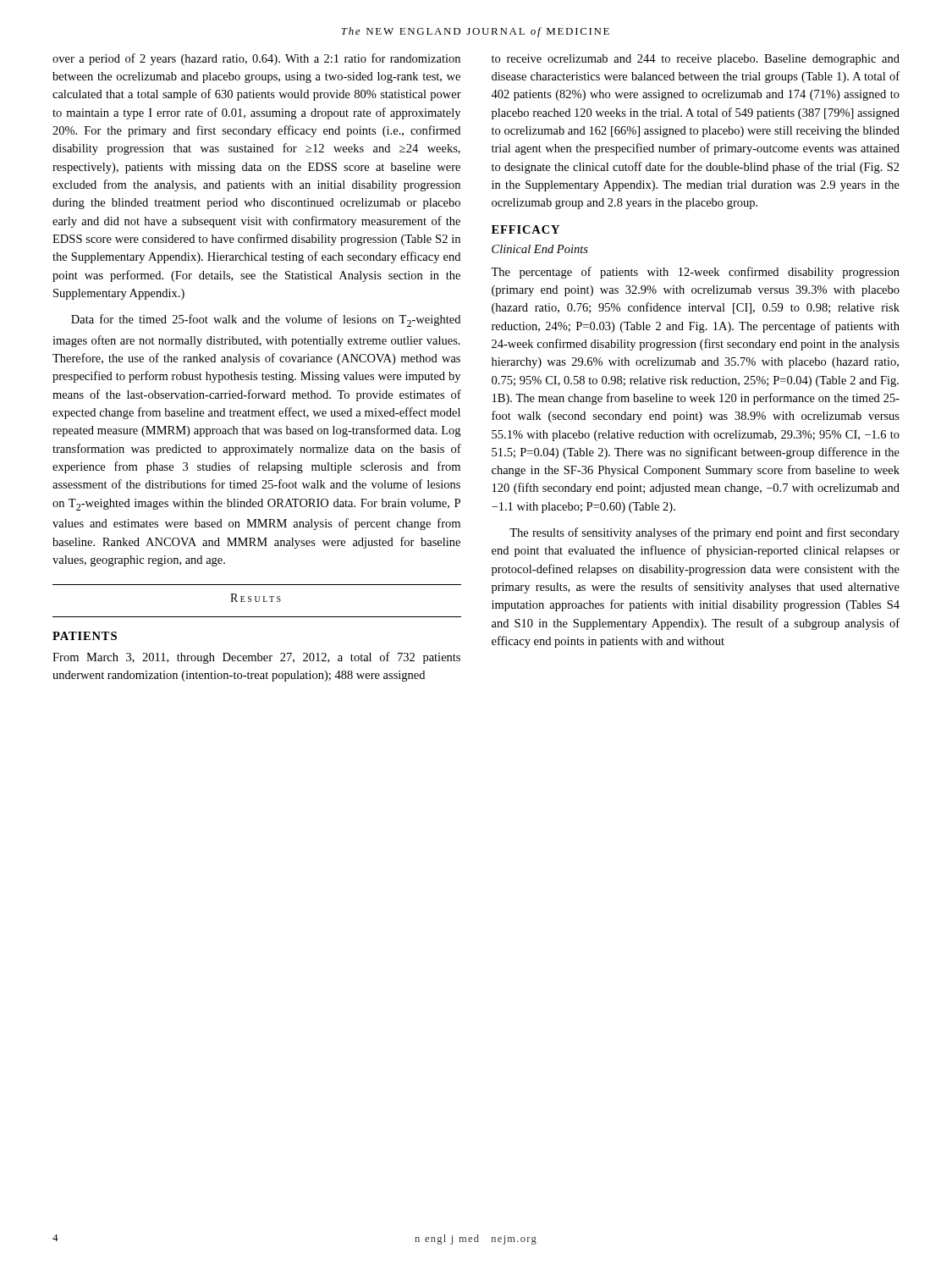Find the section header containing "Clinical End Points"

pos(540,249)
